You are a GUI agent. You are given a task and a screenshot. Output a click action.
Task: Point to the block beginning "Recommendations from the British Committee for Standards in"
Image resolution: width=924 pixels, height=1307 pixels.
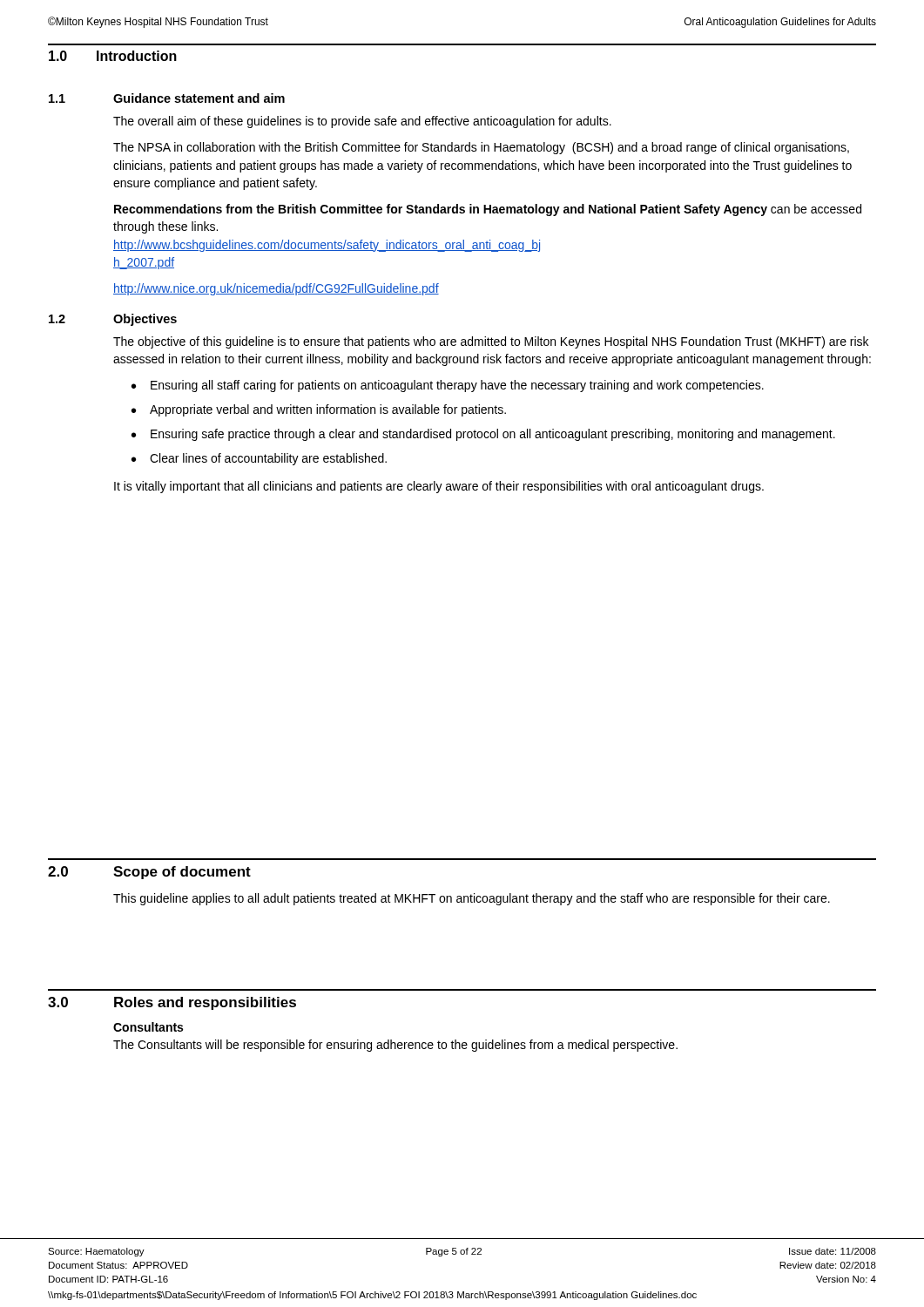pos(488,236)
